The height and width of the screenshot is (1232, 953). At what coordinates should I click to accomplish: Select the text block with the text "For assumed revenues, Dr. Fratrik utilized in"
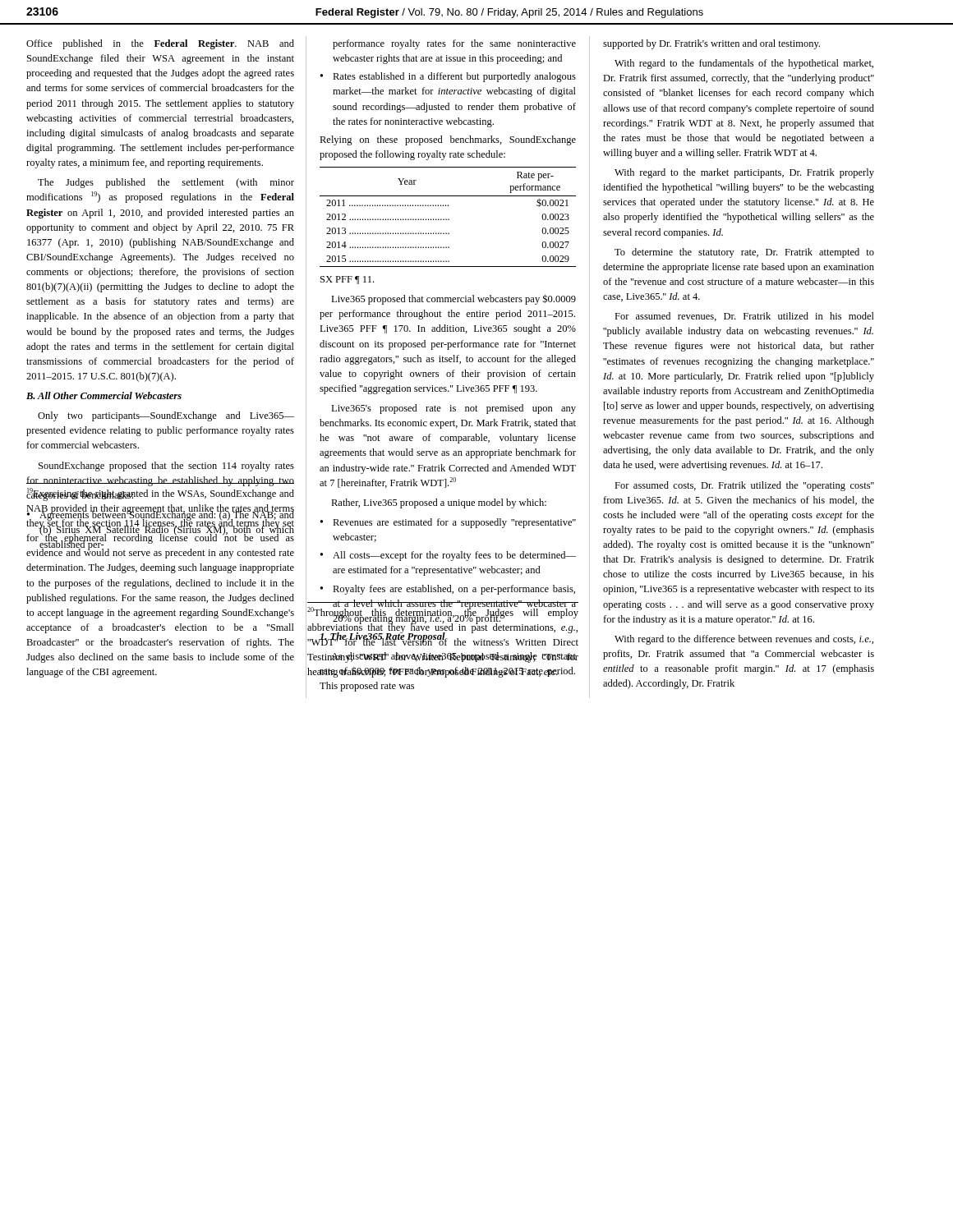(x=739, y=391)
